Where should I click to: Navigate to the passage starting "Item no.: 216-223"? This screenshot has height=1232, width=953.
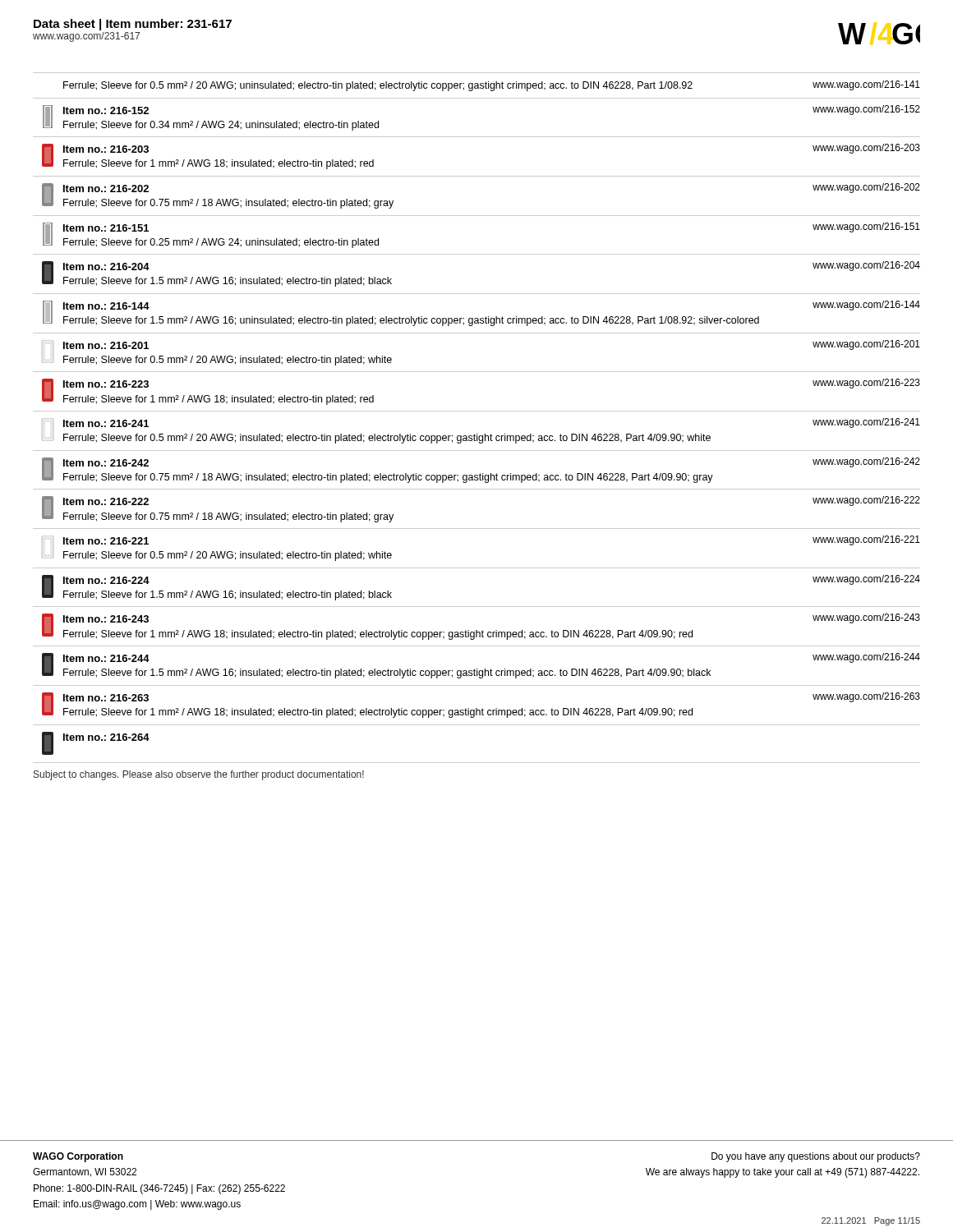click(x=132, y=387)
